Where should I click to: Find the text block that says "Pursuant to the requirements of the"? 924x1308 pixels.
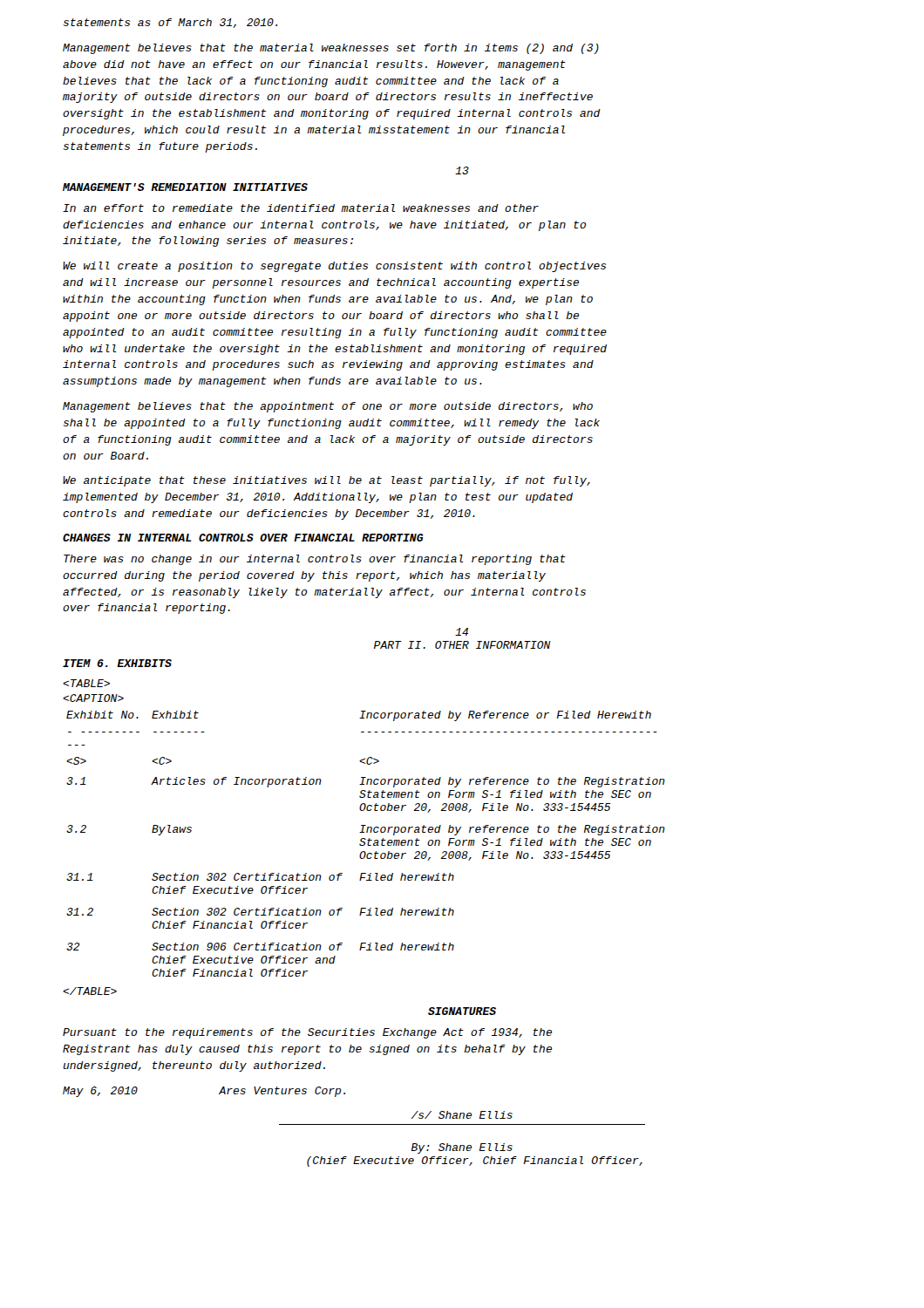(308, 1050)
